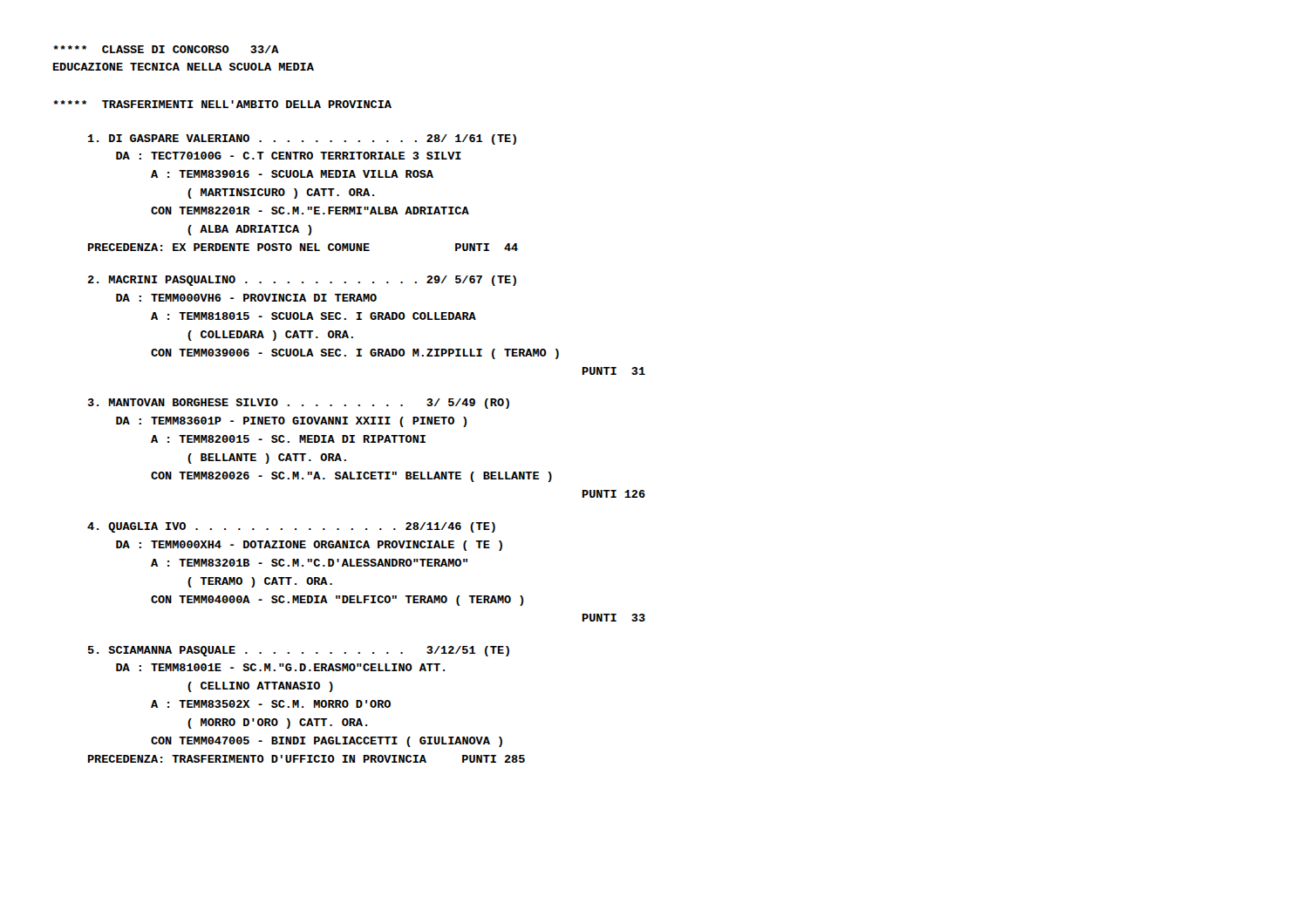
Task: Click on the element starting "2. MACRINI PASQUALINO . . ."
Action: tap(366, 326)
